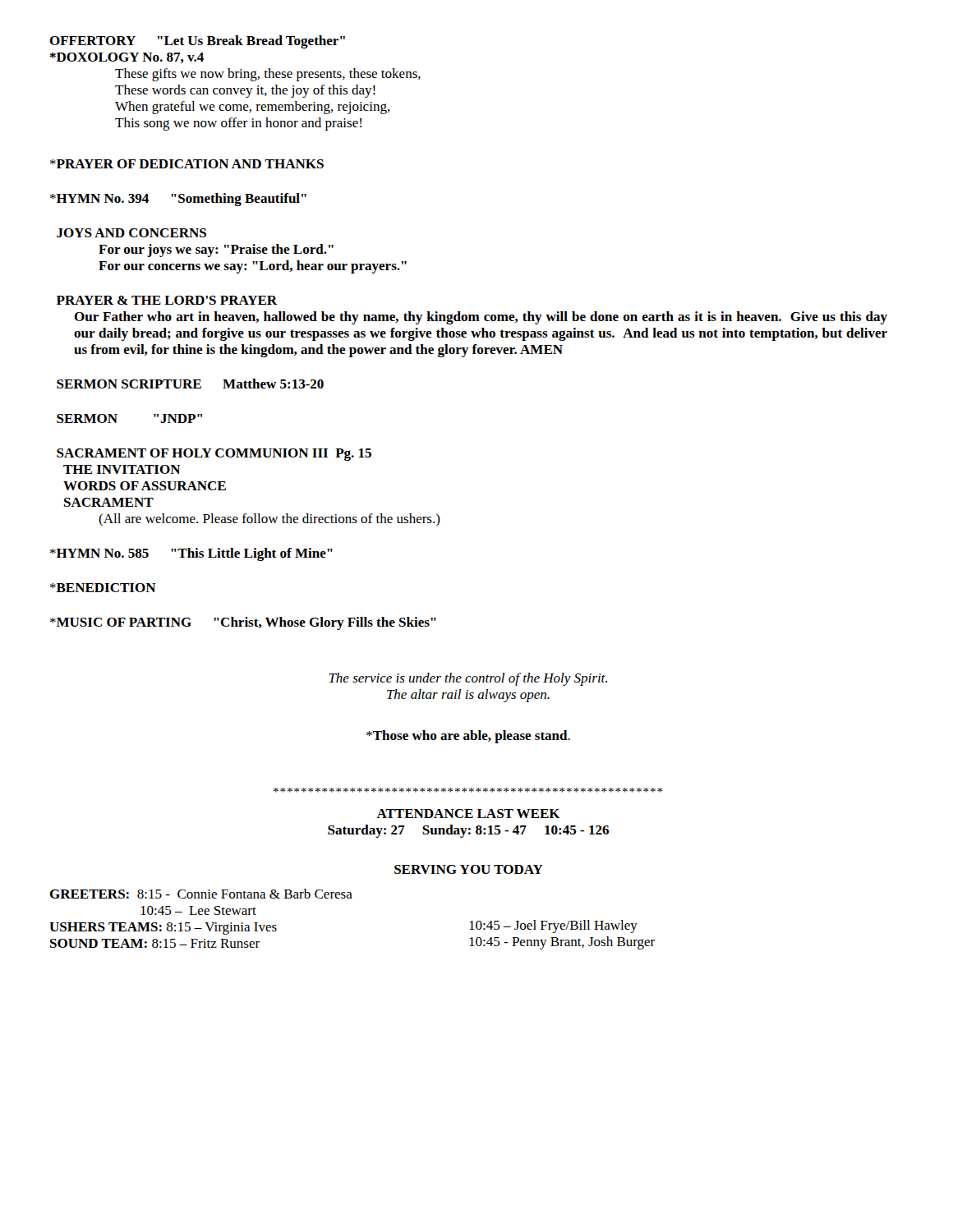Select the text that says "SERMON SCRIPTURE Matthew 5:13-20"
This screenshot has width=953, height=1232.
[x=190, y=384]
